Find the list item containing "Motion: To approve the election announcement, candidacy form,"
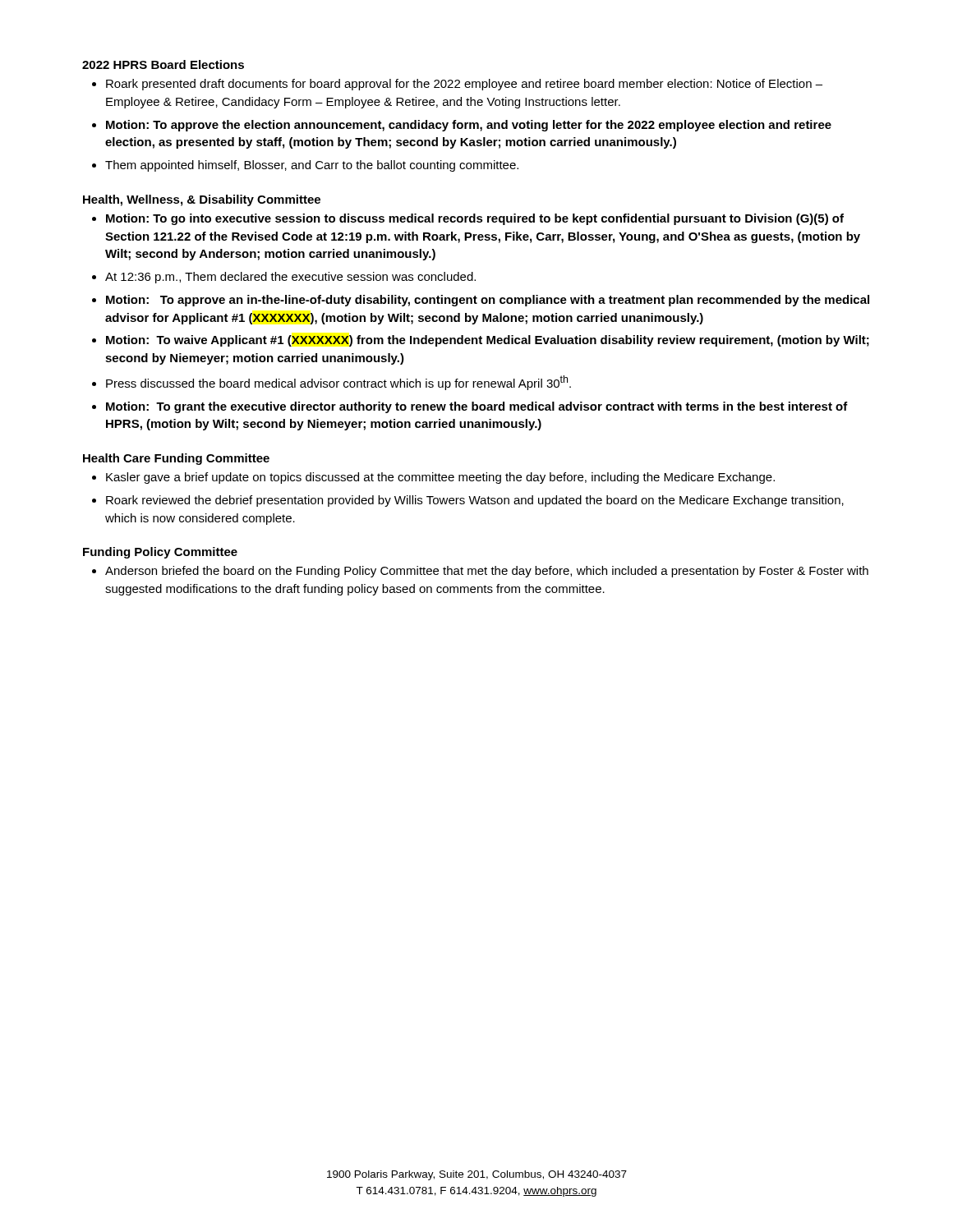 [x=468, y=133]
